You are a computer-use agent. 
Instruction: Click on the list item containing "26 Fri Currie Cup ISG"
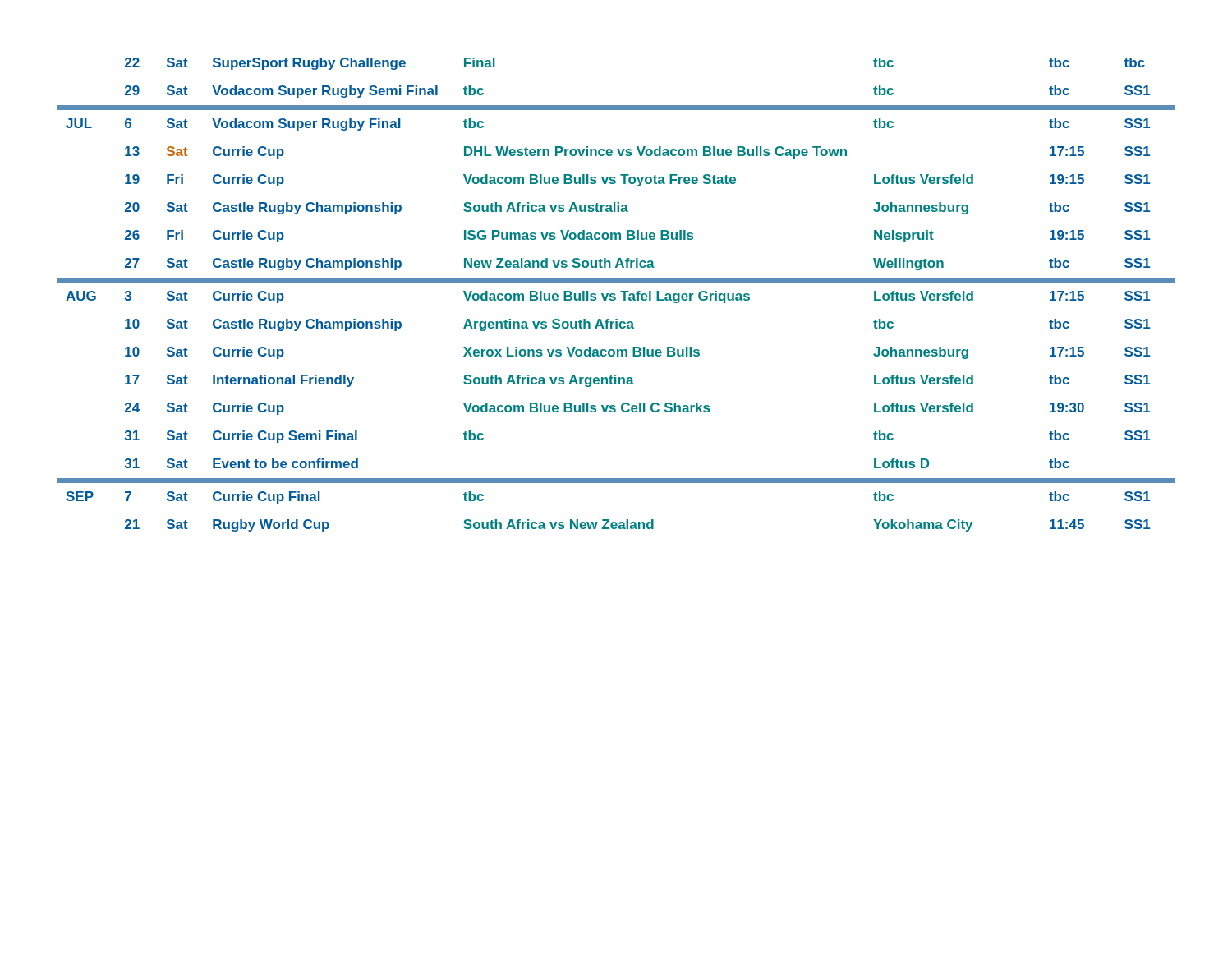[x=616, y=236]
